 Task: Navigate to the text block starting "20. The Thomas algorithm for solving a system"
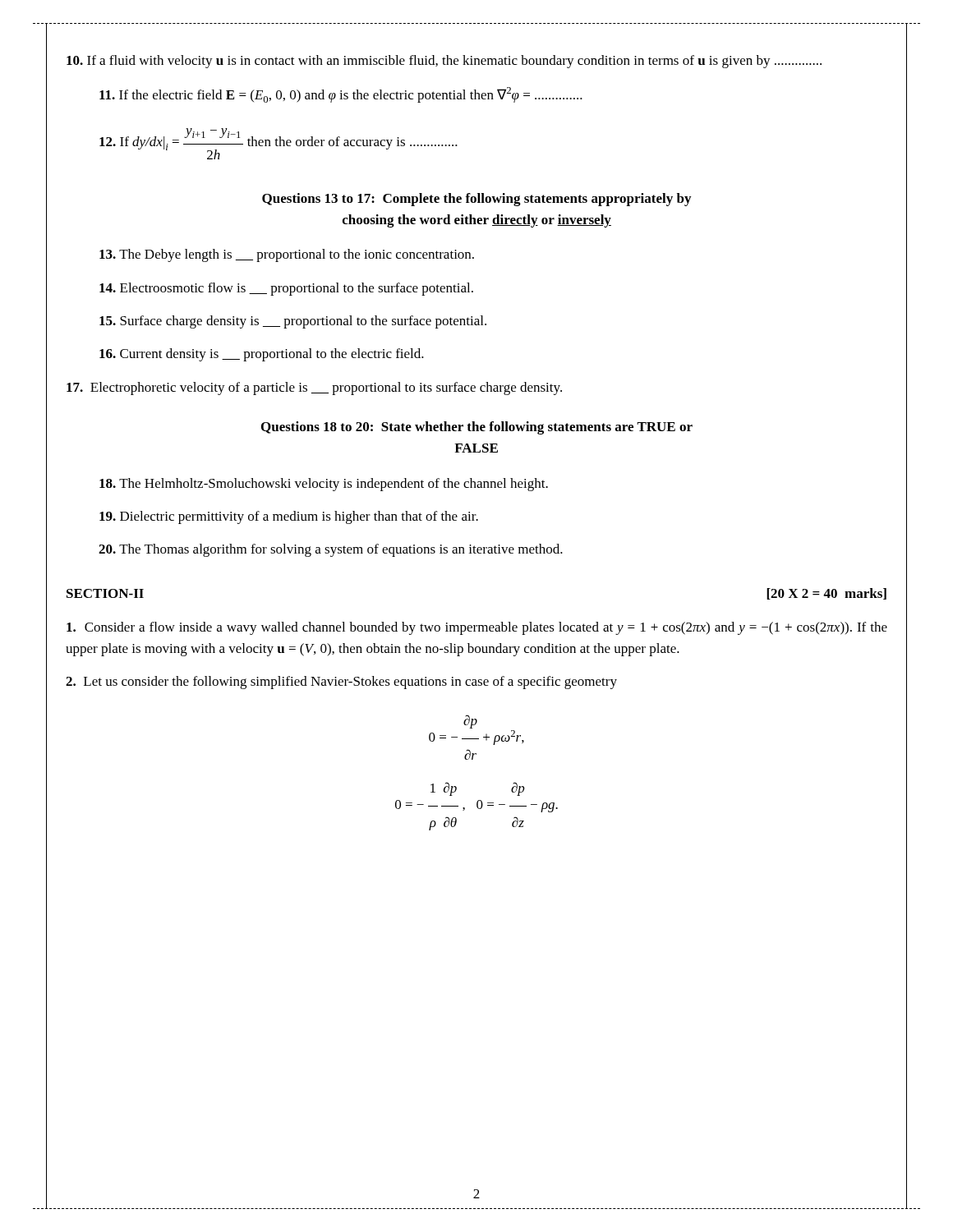331,549
